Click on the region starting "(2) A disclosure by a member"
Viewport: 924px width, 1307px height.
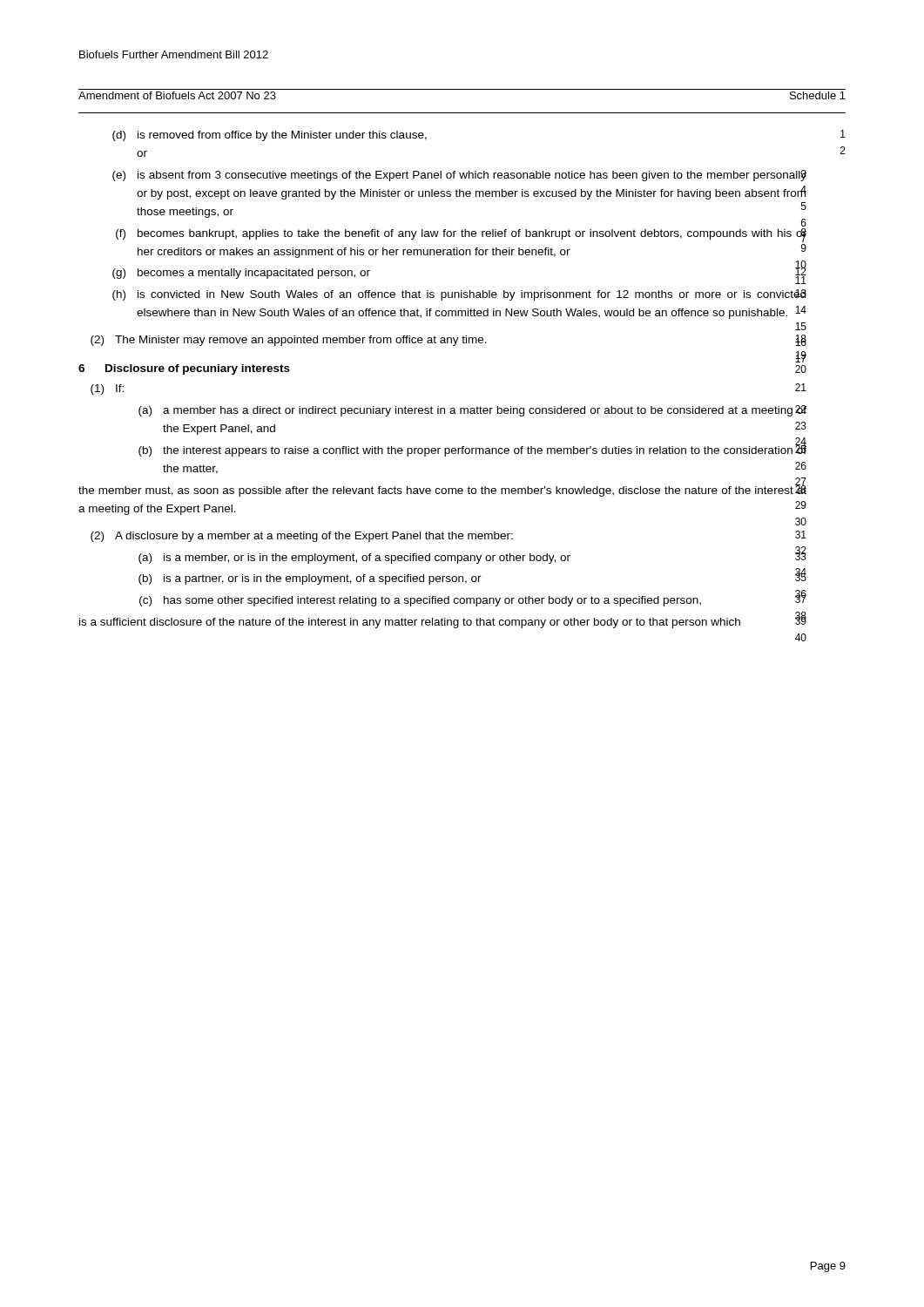pos(442,536)
